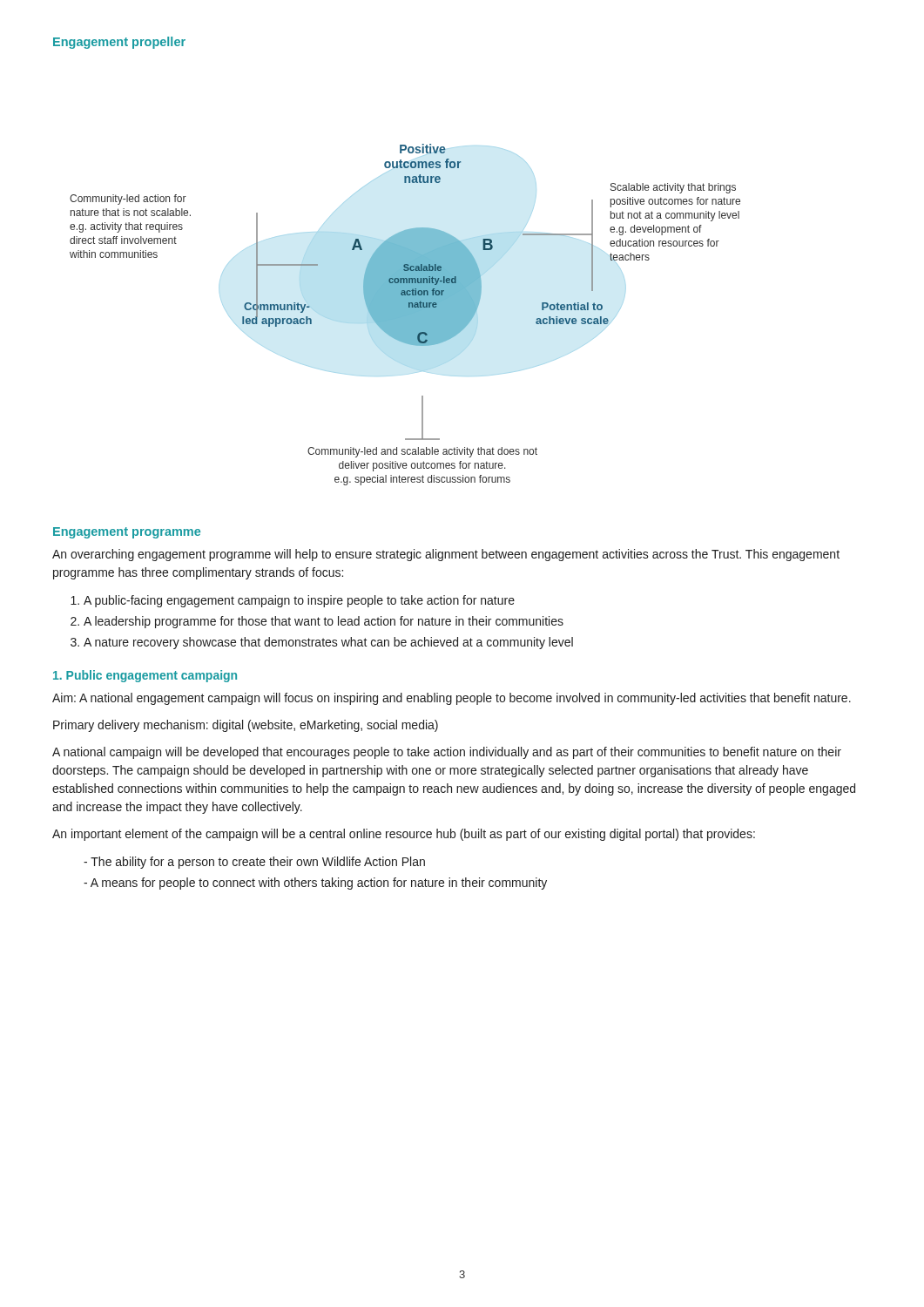The height and width of the screenshot is (1307, 924).
Task: Find "1. Public engagement campaign" on this page
Action: 145,676
